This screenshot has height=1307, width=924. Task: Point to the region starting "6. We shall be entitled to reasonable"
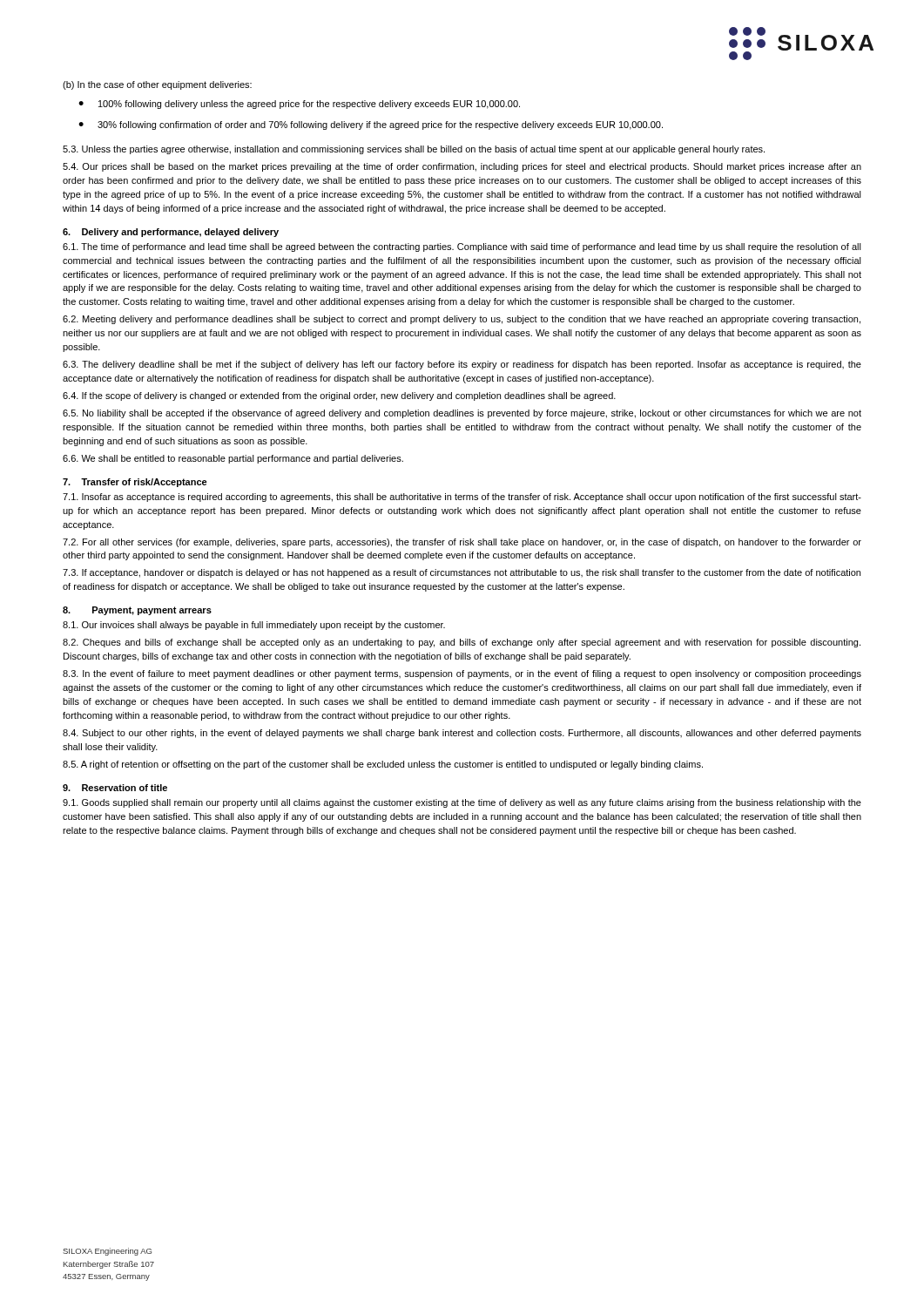[233, 458]
